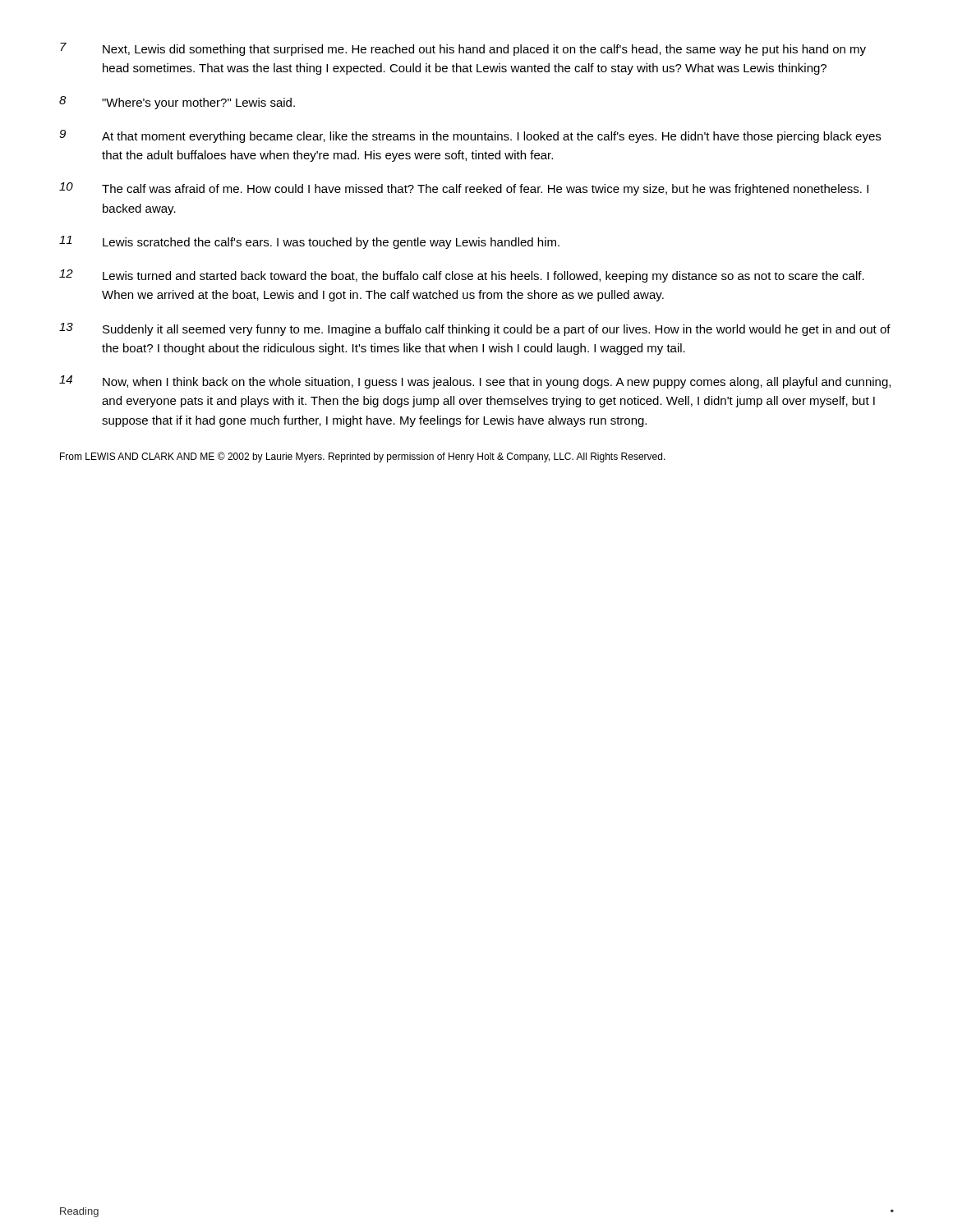
Task: Locate the list item that says "8 "Where's your mother?" Lewis said."
Action: pyautogui.click(x=177, y=103)
